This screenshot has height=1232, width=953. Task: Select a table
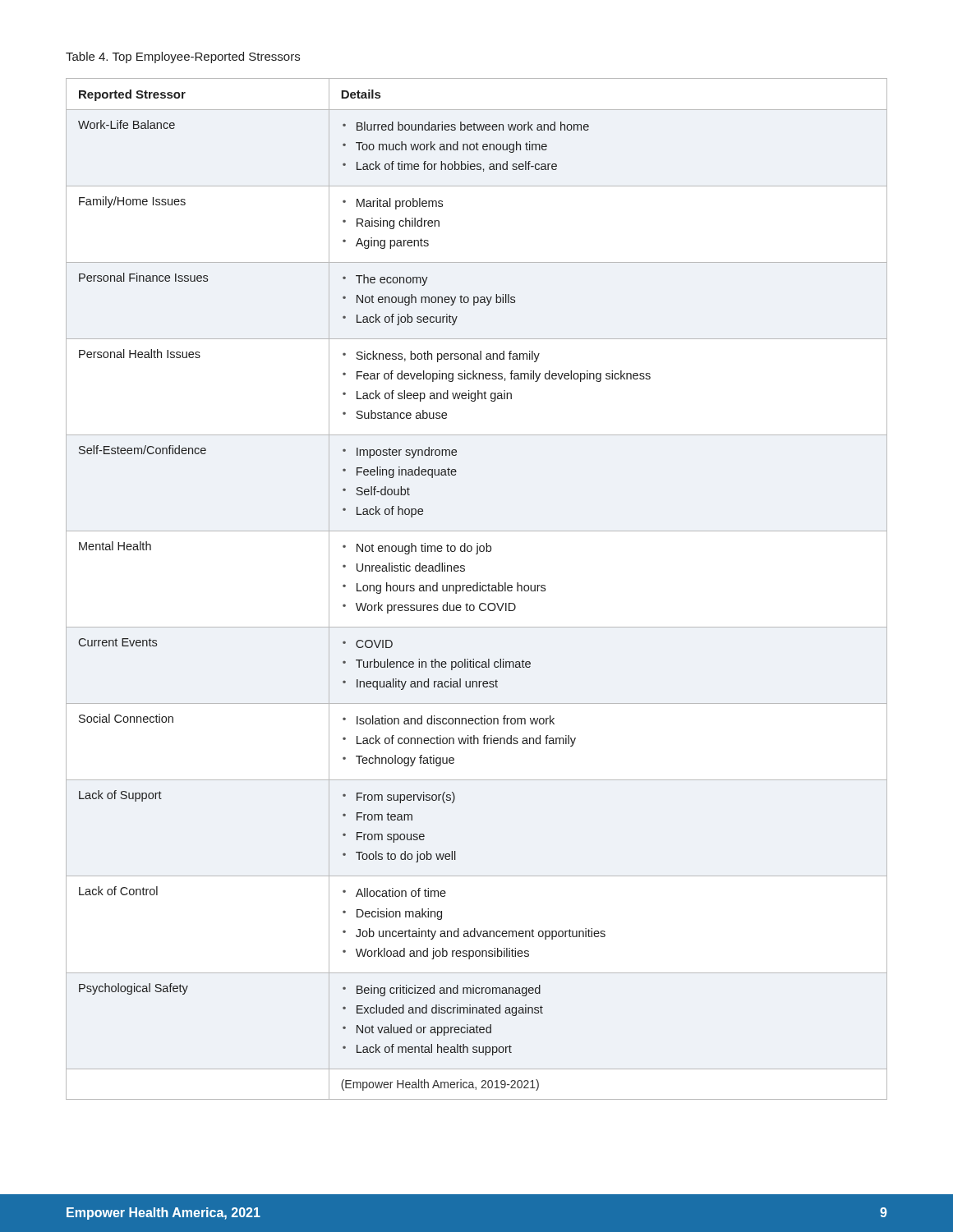coord(476,589)
